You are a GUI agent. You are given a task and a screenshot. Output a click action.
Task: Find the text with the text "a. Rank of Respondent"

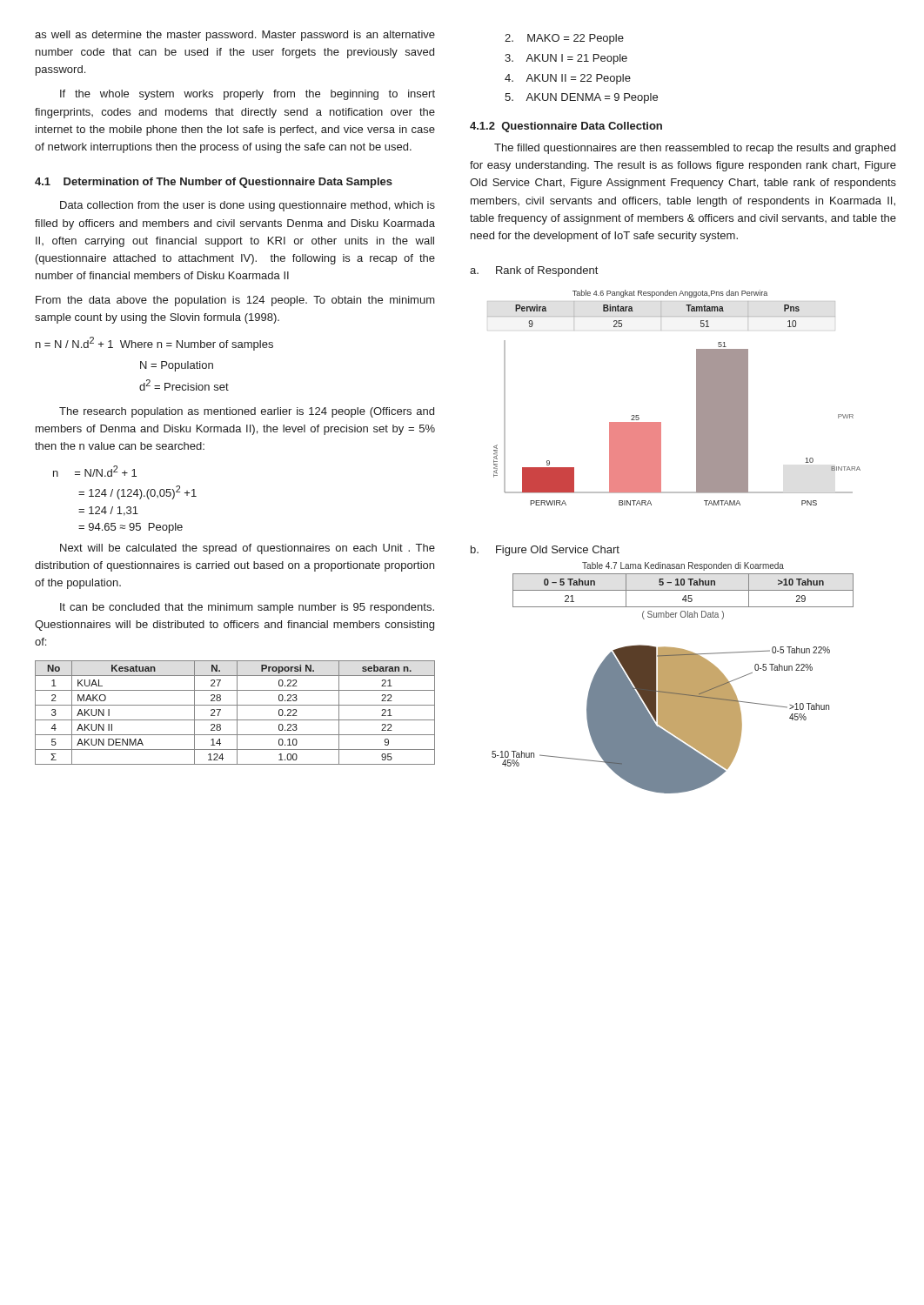(x=534, y=270)
